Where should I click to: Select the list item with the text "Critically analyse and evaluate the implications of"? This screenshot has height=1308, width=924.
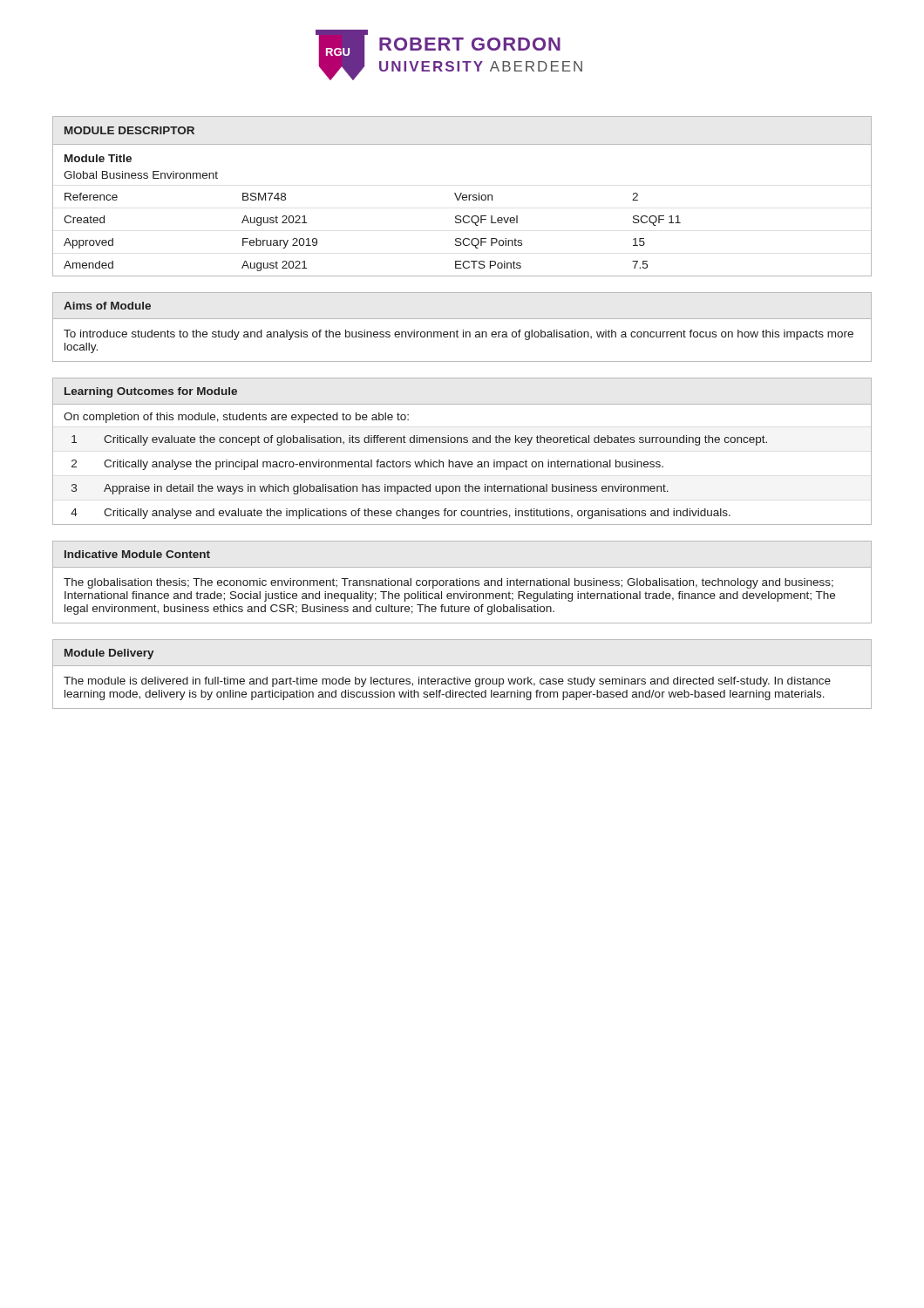pyautogui.click(x=417, y=512)
